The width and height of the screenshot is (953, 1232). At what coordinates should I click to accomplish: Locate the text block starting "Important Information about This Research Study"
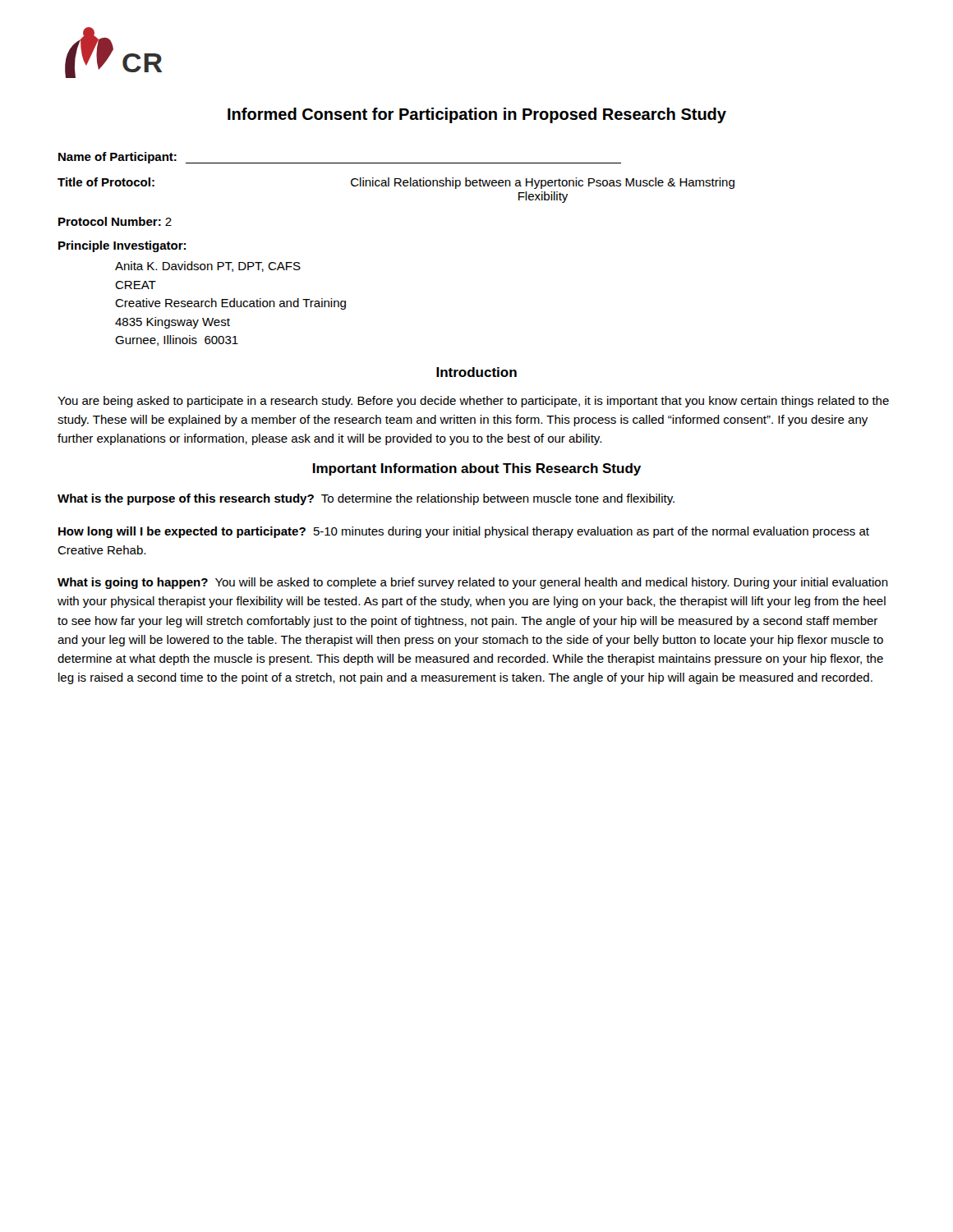pyautogui.click(x=476, y=469)
